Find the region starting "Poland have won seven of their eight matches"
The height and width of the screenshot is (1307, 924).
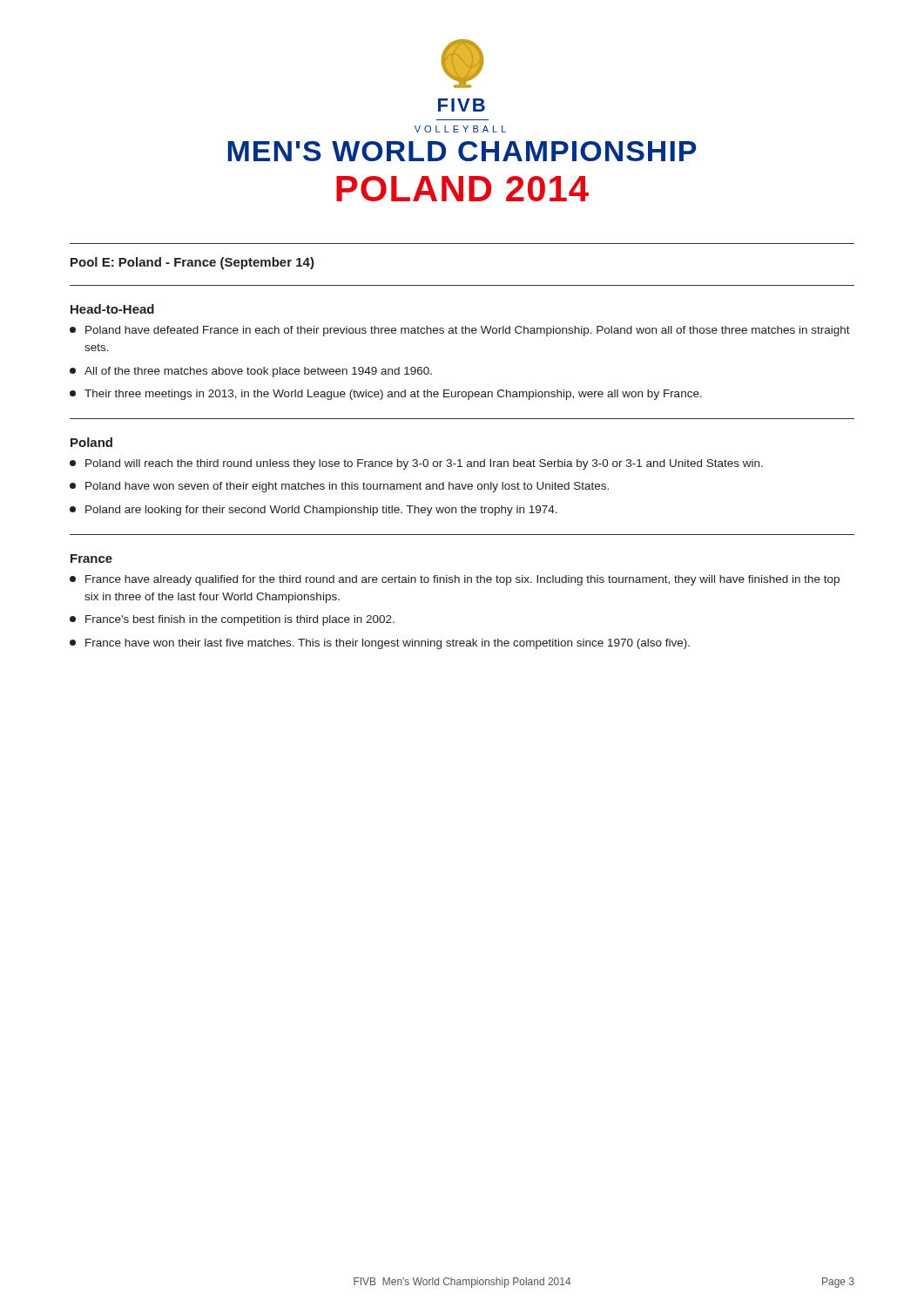pyautogui.click(x=462, y=487)
